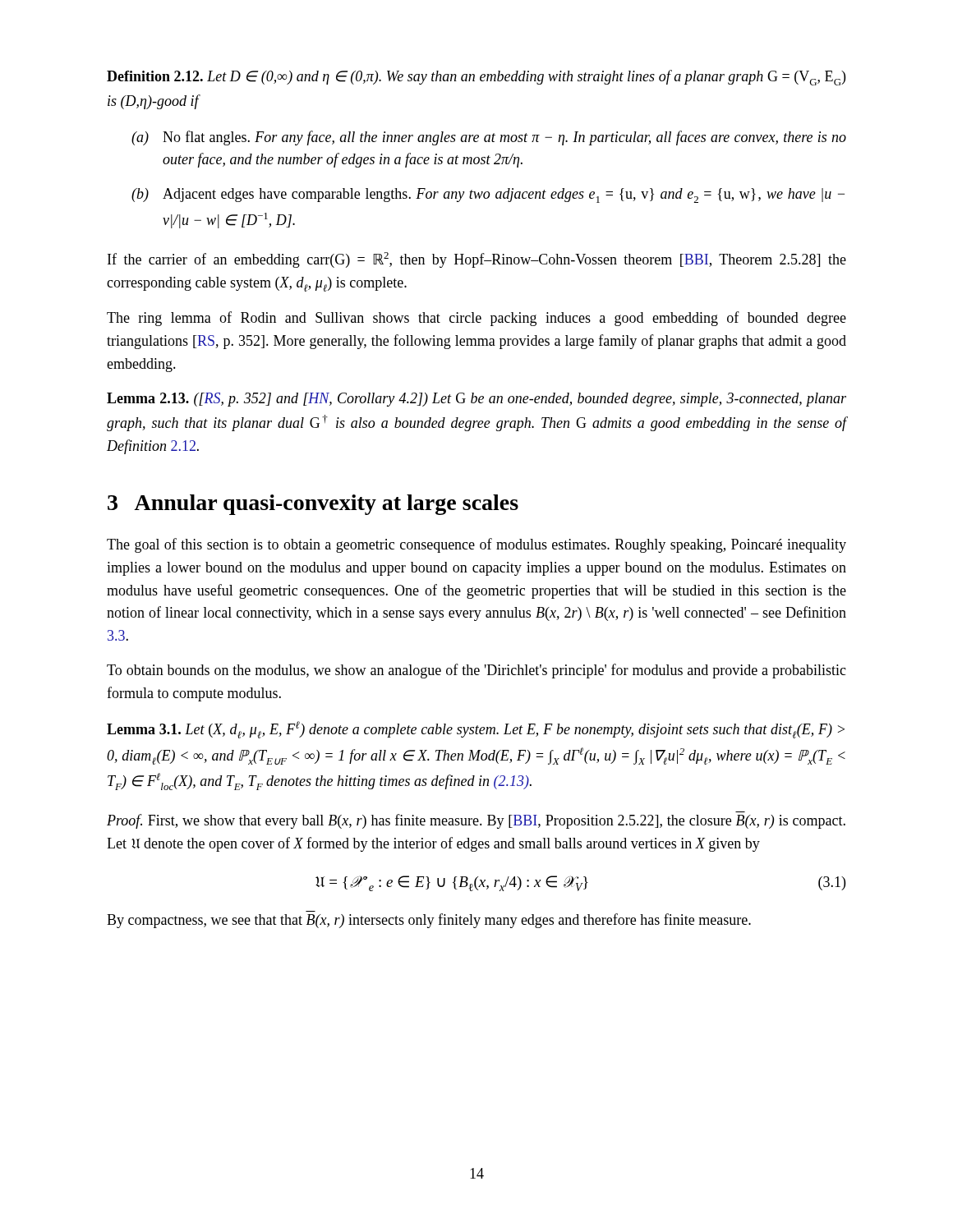The height and width of the screenshot is (1232, 953).
Task: Locate the block starting "If the carrier of an"
Action: 476,272
